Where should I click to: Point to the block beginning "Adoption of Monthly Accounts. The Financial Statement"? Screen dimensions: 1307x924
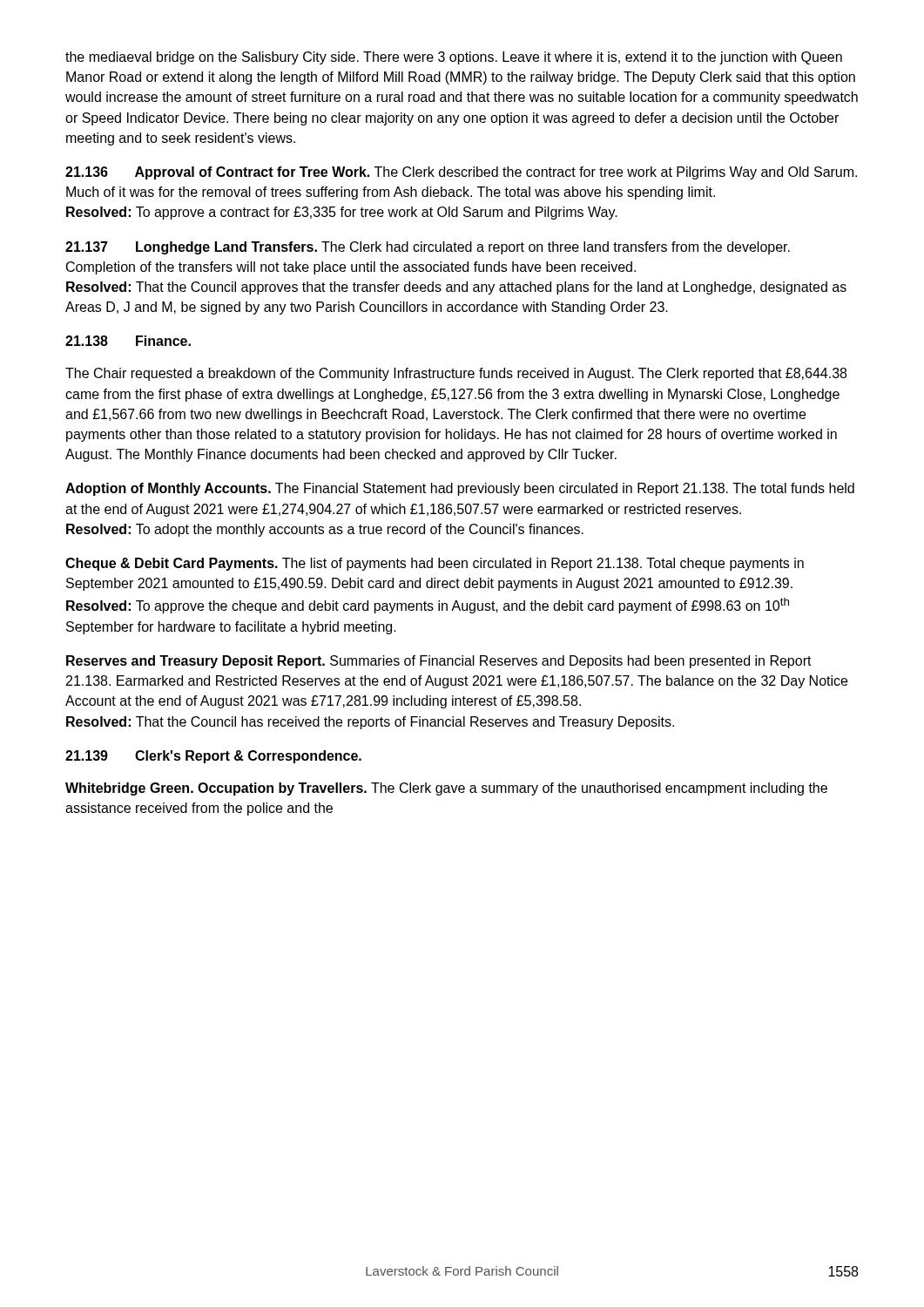[462, 509]
